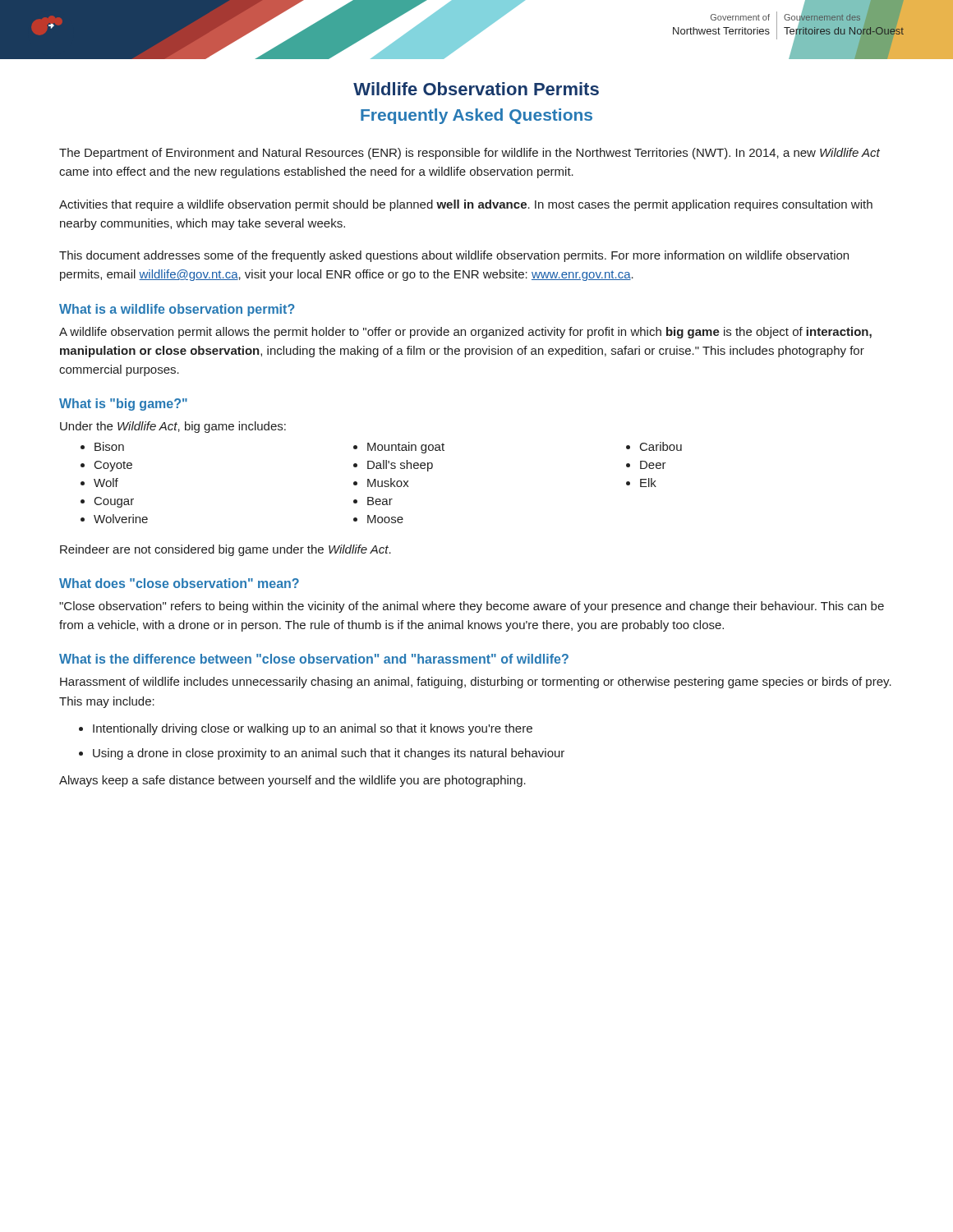Find the section header that says "What does "close observation" mean?"
953x1232 pixels.
pyautogui.click(x=179, y=583)
